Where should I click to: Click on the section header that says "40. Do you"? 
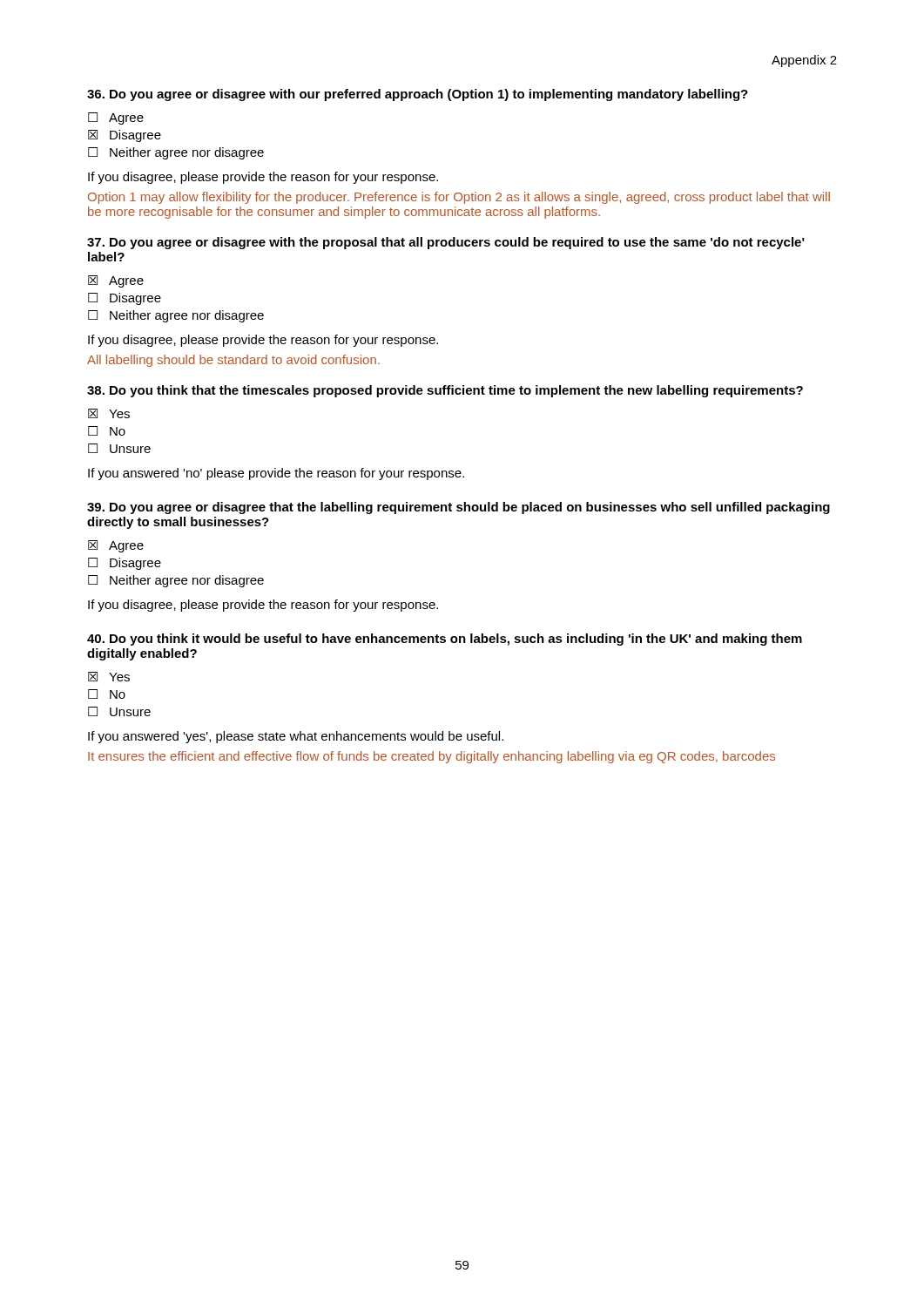pyautogui.click(x=445, y=646)
